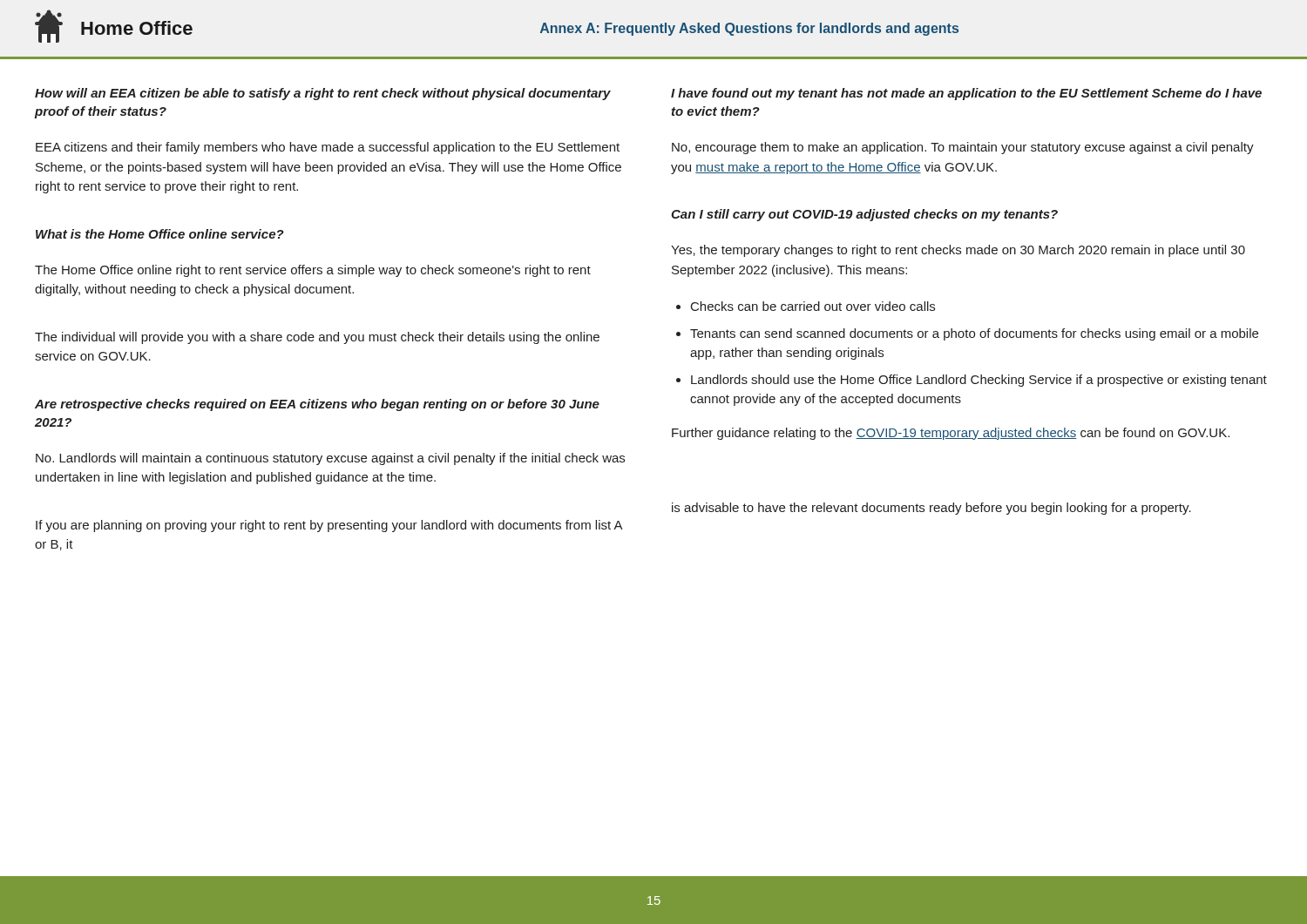This screenshot has height=924, width=1307.
Task: Click on the element starting "No. Landlords will maintain a continuous"
Action: 336,468
